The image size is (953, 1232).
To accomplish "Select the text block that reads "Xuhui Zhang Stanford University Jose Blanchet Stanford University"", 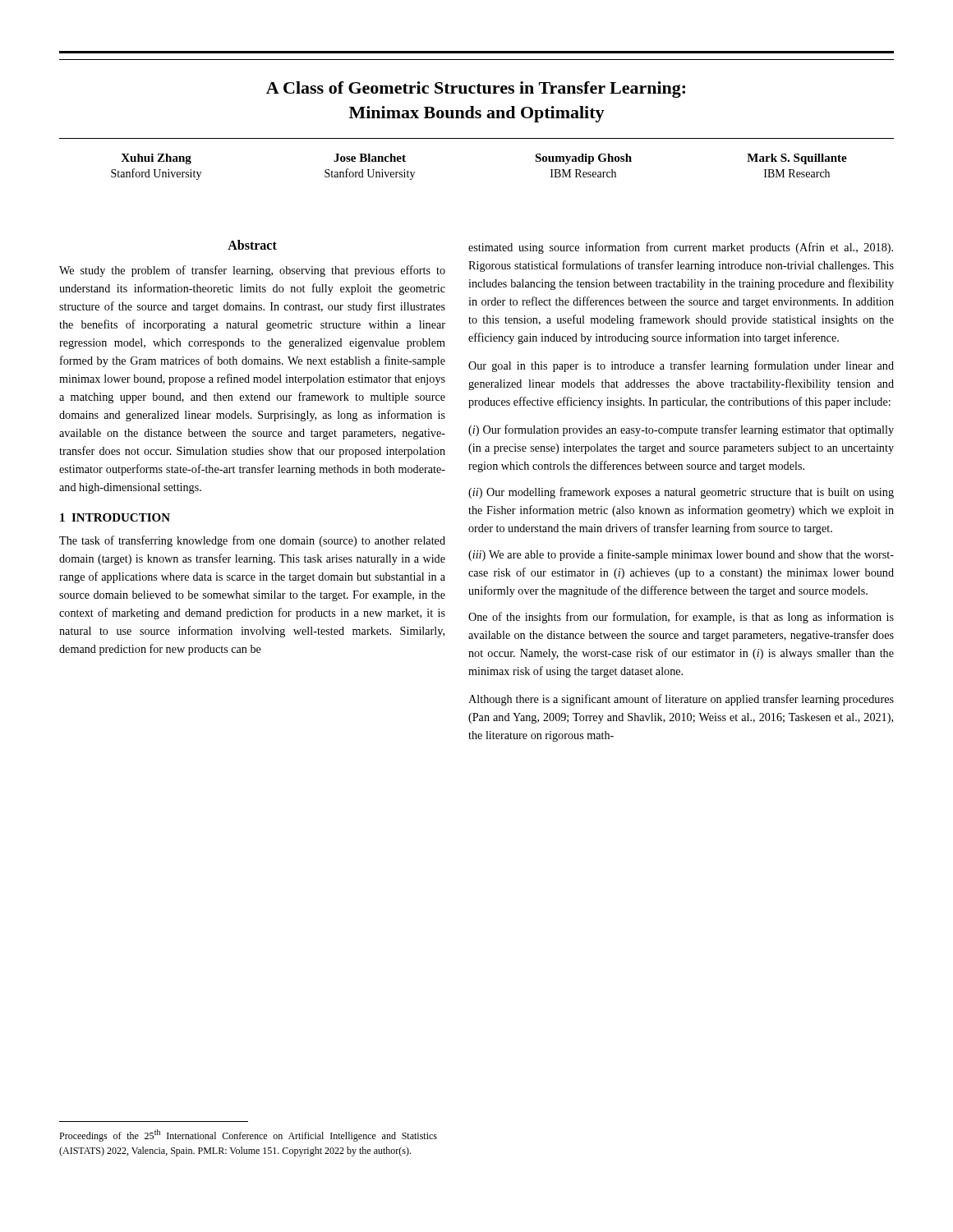I will click(x=164, y=160).
